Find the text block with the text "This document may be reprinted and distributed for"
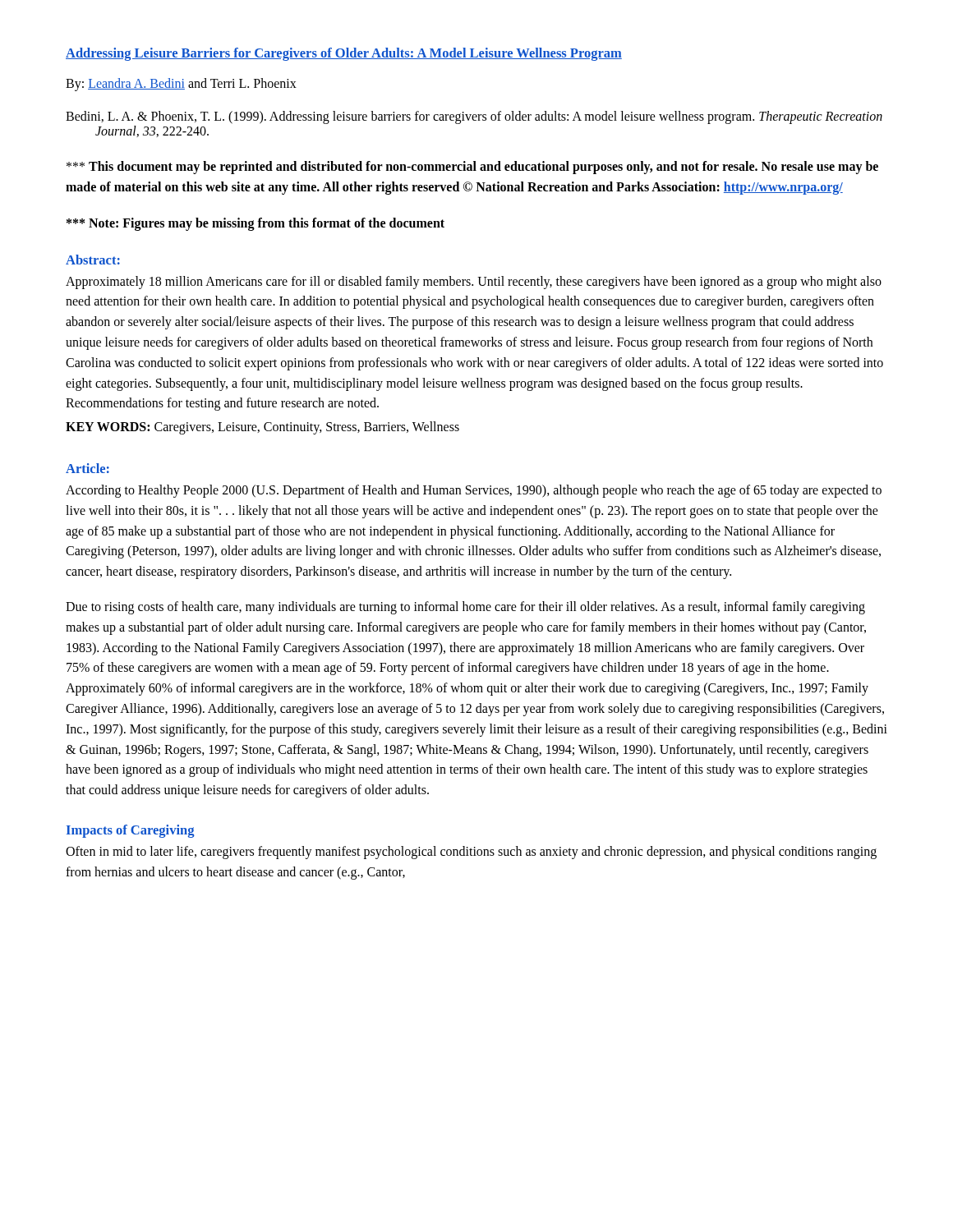 coord(472,176)
